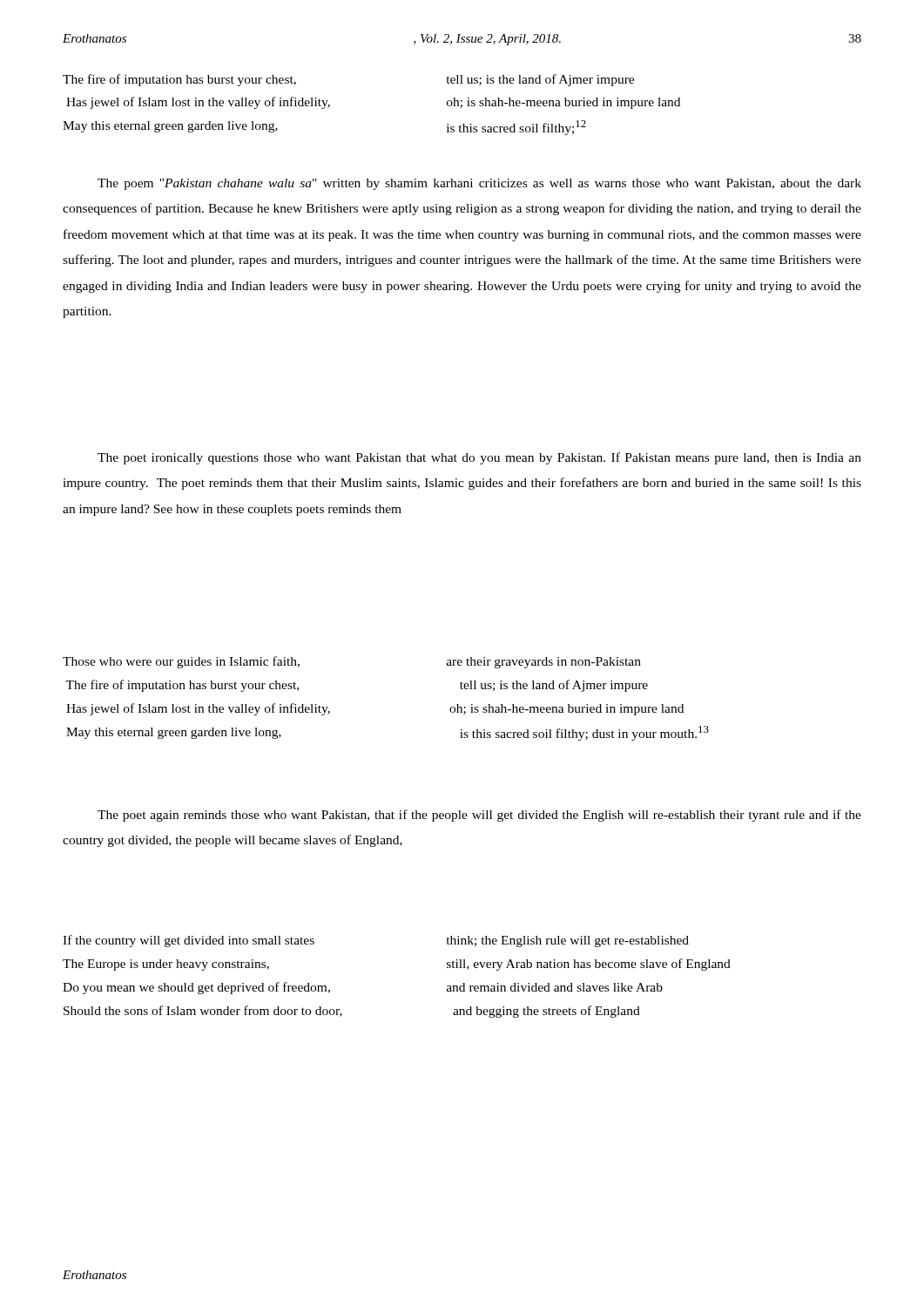Point to the block beginning "The poet ironically questions those who want Pakistan"

pos(462,483)
